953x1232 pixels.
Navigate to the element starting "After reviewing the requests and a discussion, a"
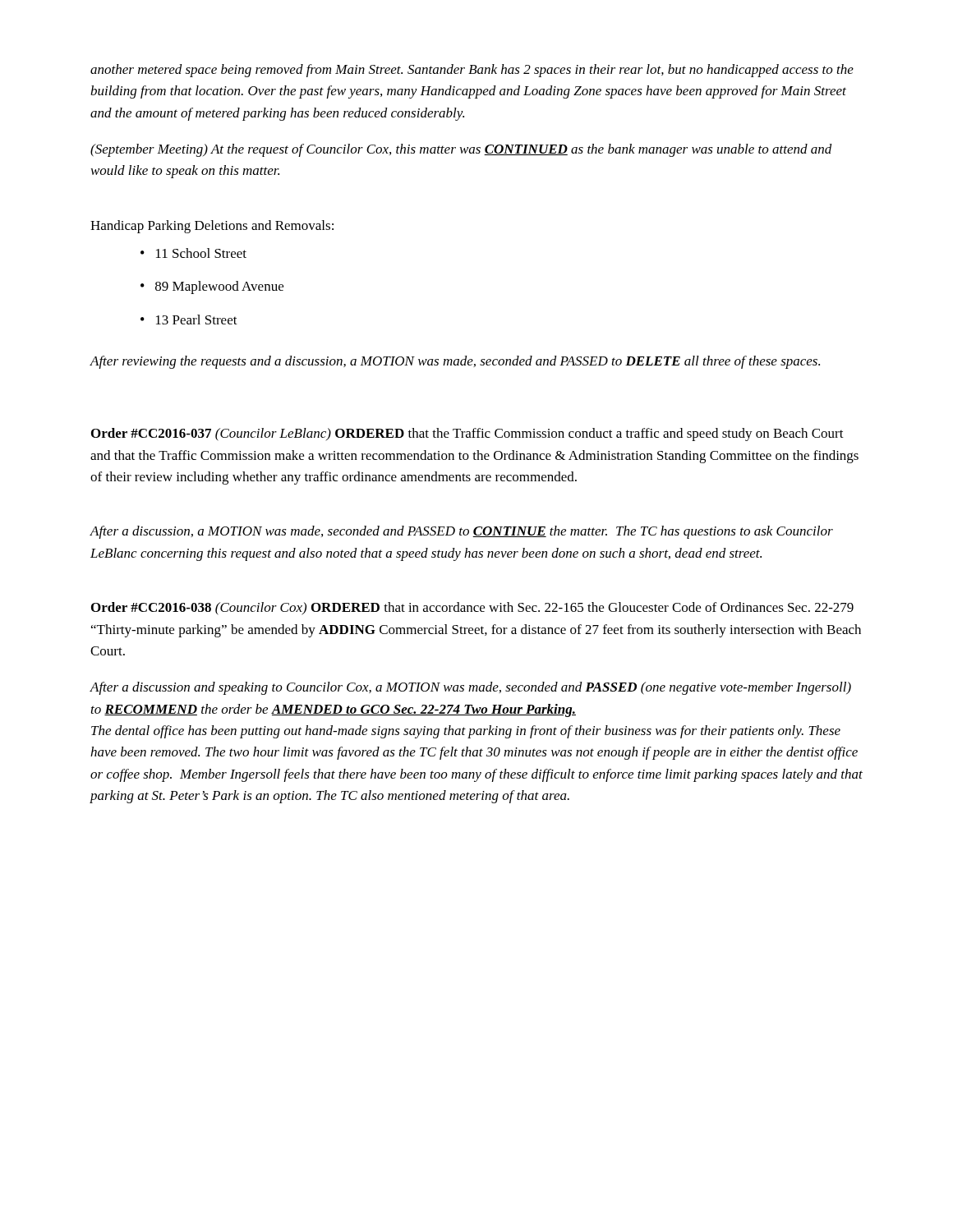tap(456, 361)
